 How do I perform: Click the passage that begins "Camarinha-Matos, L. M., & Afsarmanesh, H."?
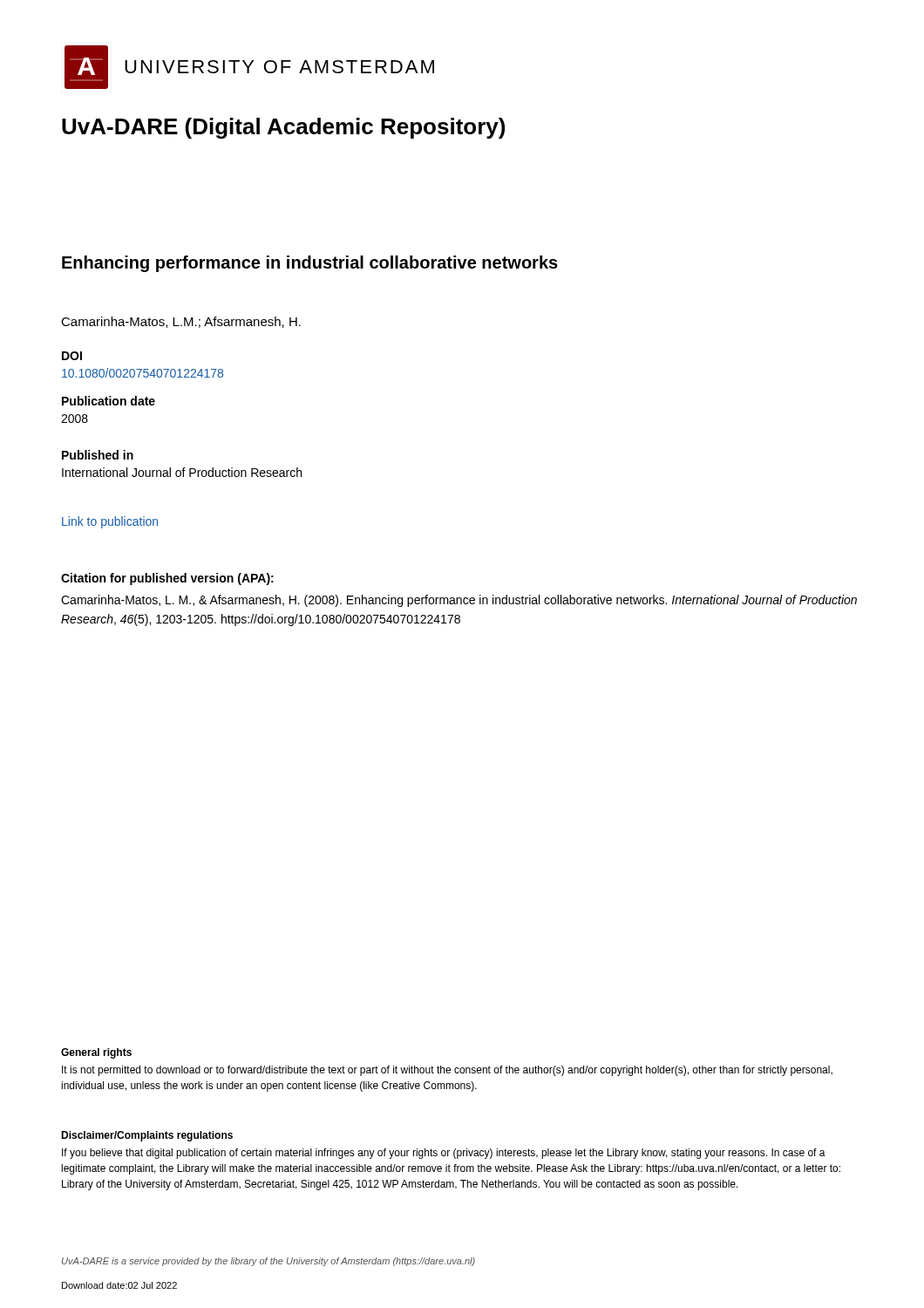pyautogui.click(x=459, y=609)
